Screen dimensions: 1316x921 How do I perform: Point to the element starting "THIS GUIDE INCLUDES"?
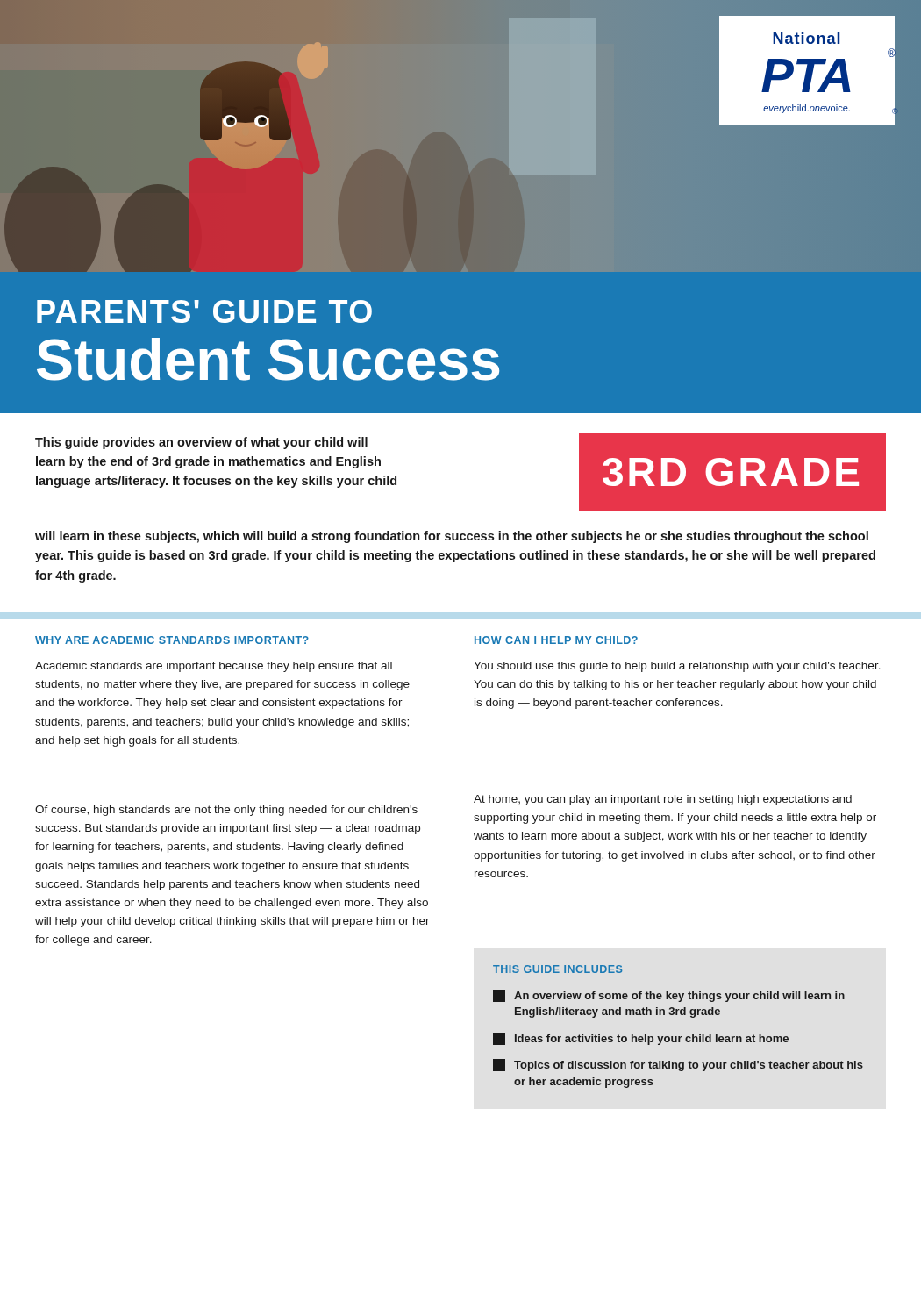pos(558,969)
